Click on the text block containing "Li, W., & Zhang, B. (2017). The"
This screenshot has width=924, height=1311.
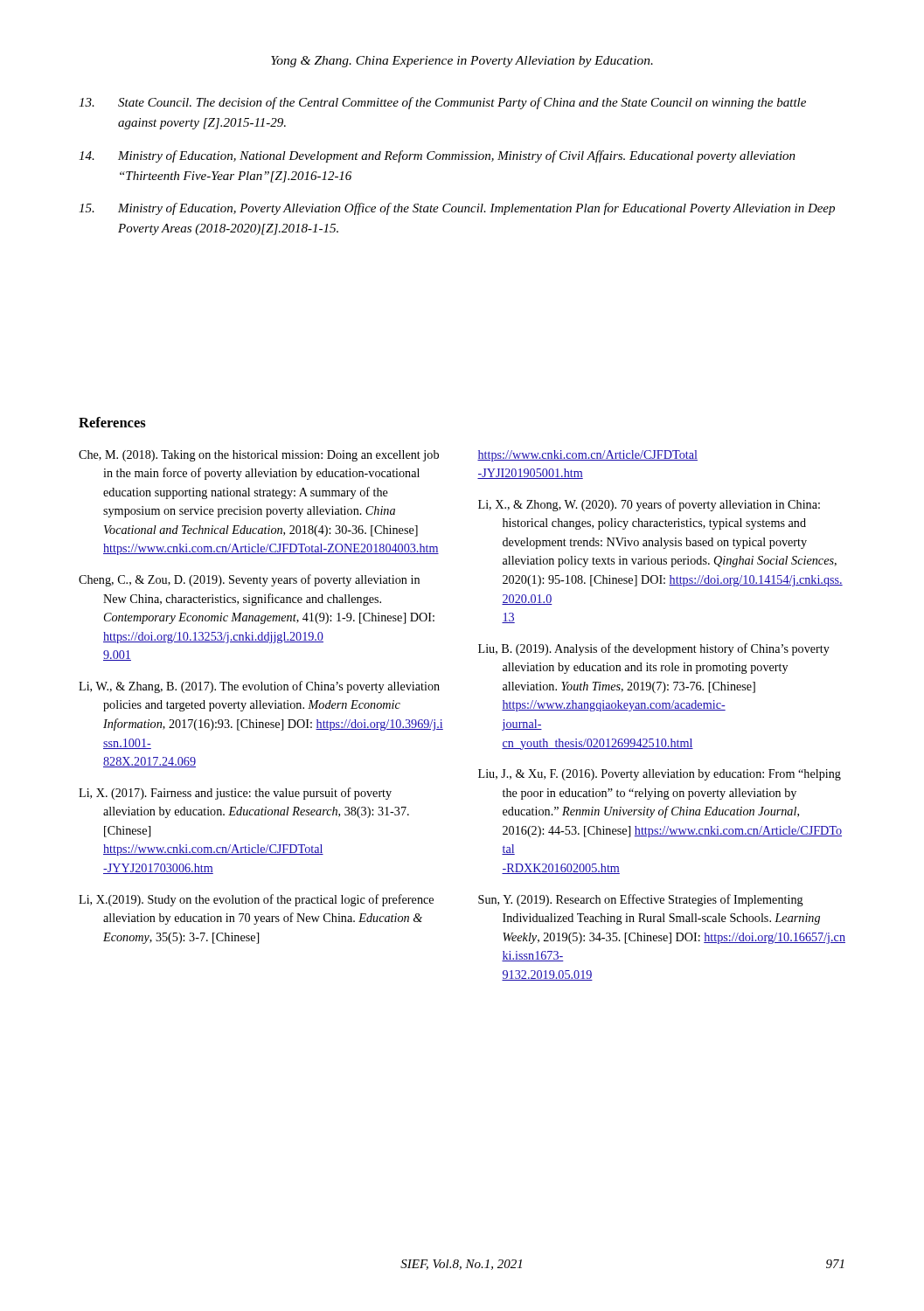261,724
